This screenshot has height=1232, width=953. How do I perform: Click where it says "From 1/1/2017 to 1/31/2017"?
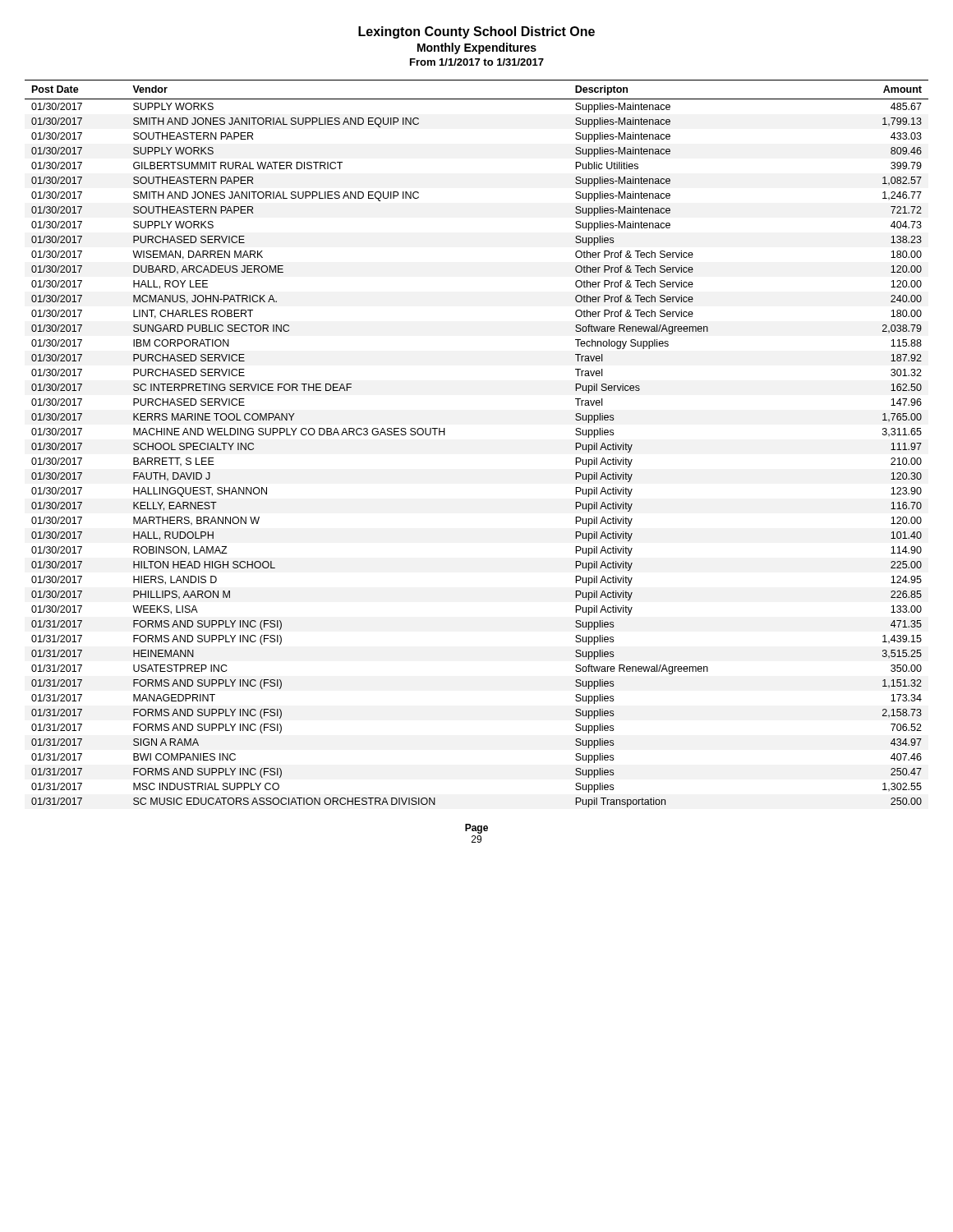tap(476, 62)
